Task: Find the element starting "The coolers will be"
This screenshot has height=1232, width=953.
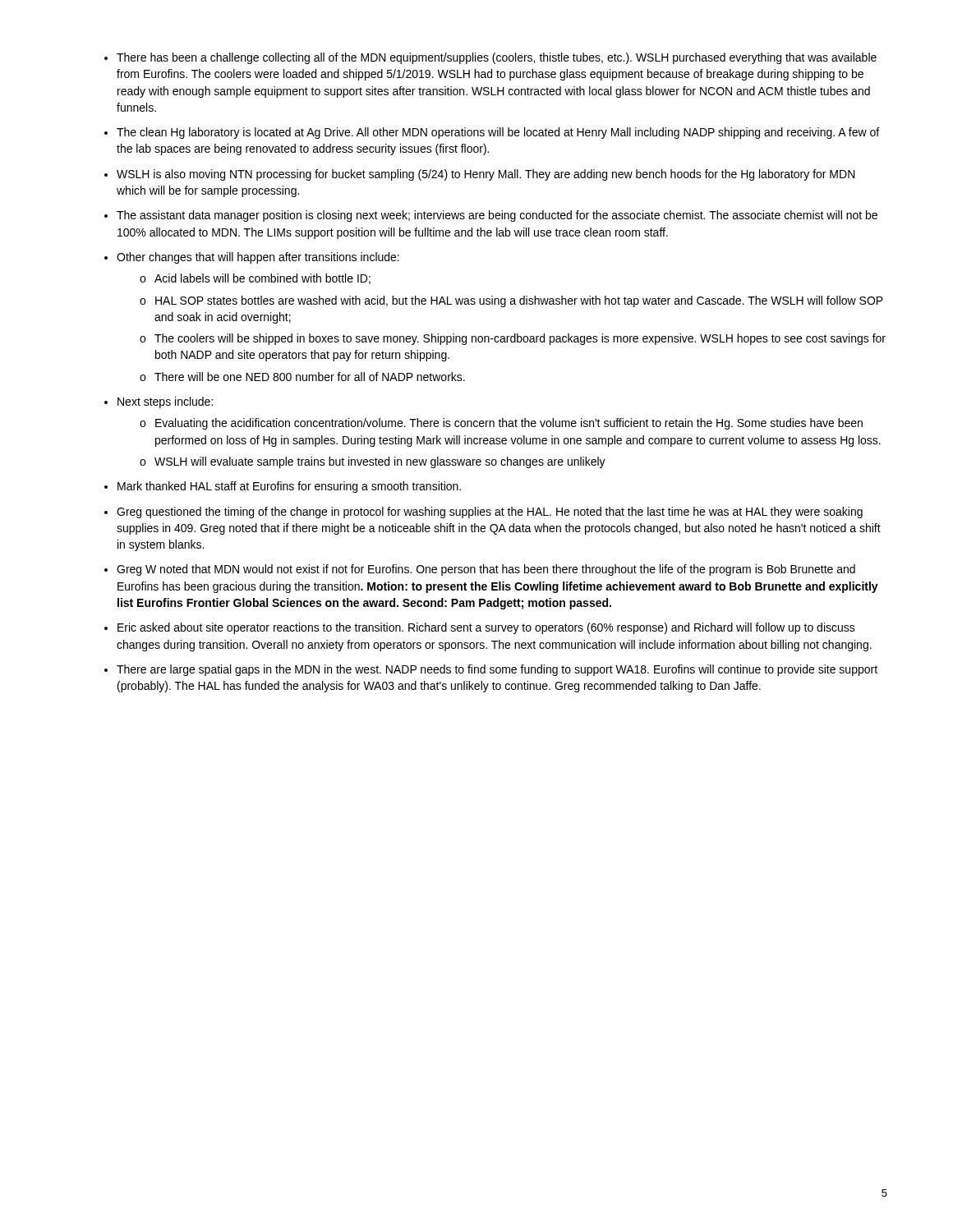Action: 520,347
